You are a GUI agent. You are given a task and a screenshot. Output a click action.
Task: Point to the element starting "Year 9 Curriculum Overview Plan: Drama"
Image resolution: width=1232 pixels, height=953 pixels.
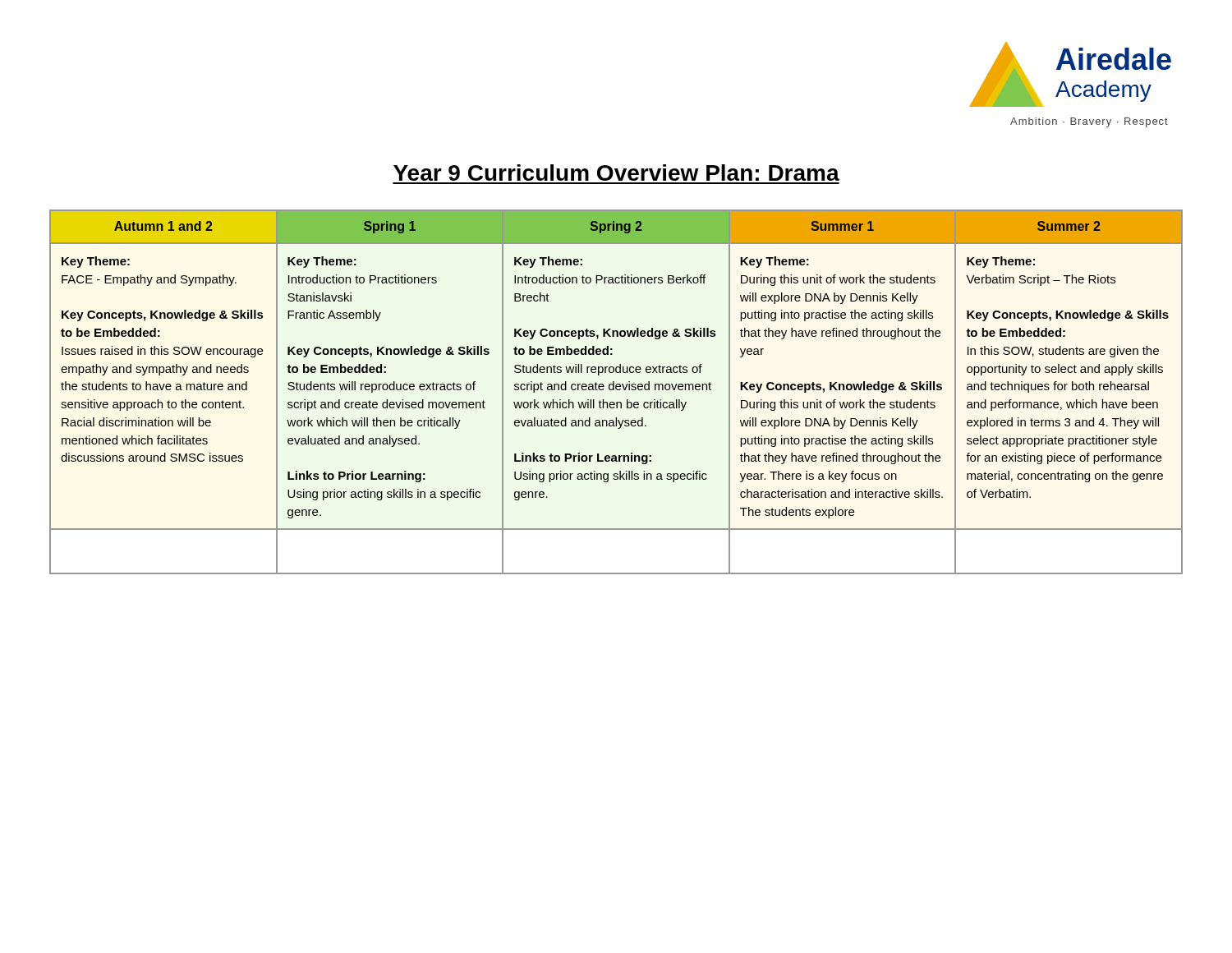point(616,173)
